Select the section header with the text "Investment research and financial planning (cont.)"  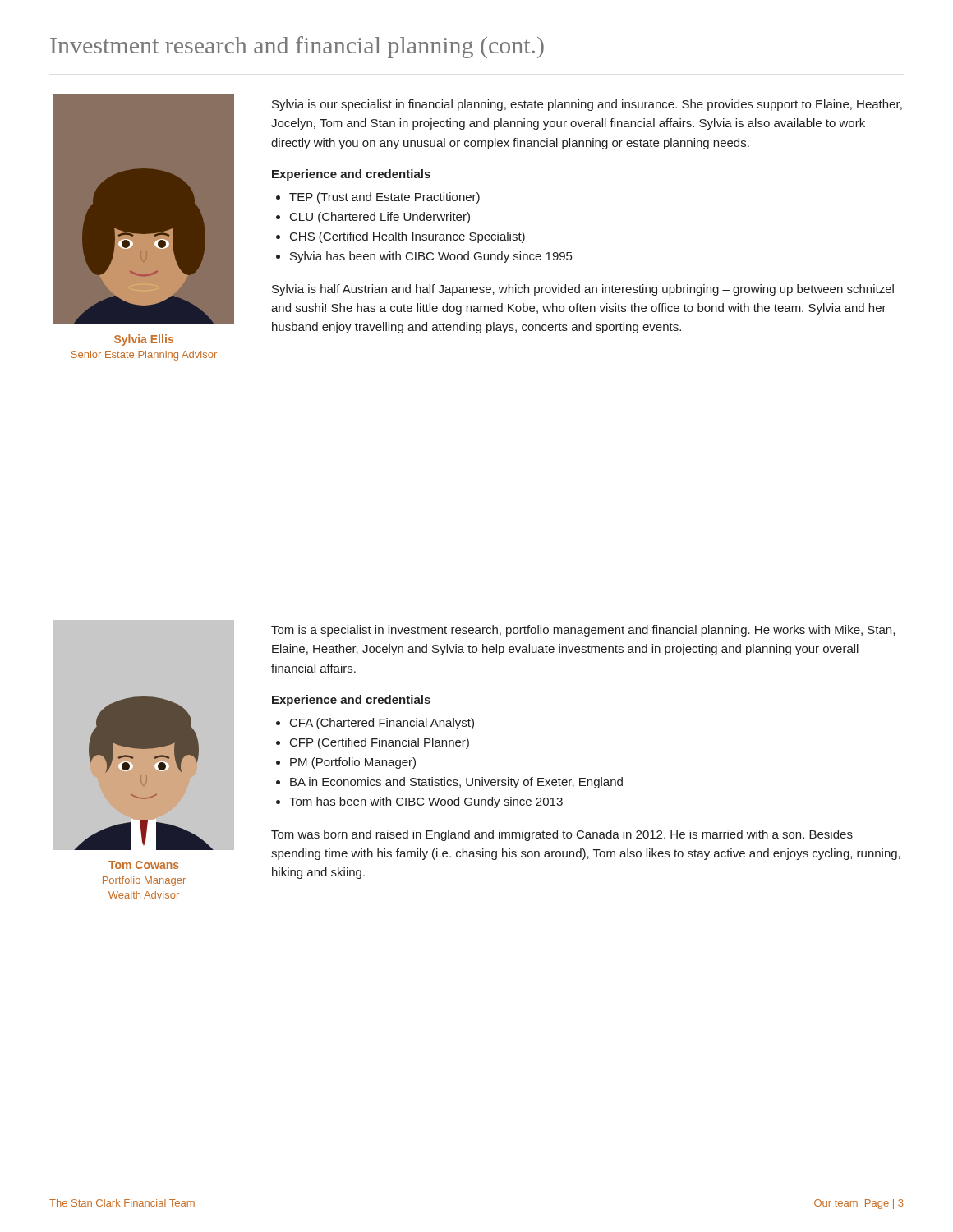coord(476,53)
